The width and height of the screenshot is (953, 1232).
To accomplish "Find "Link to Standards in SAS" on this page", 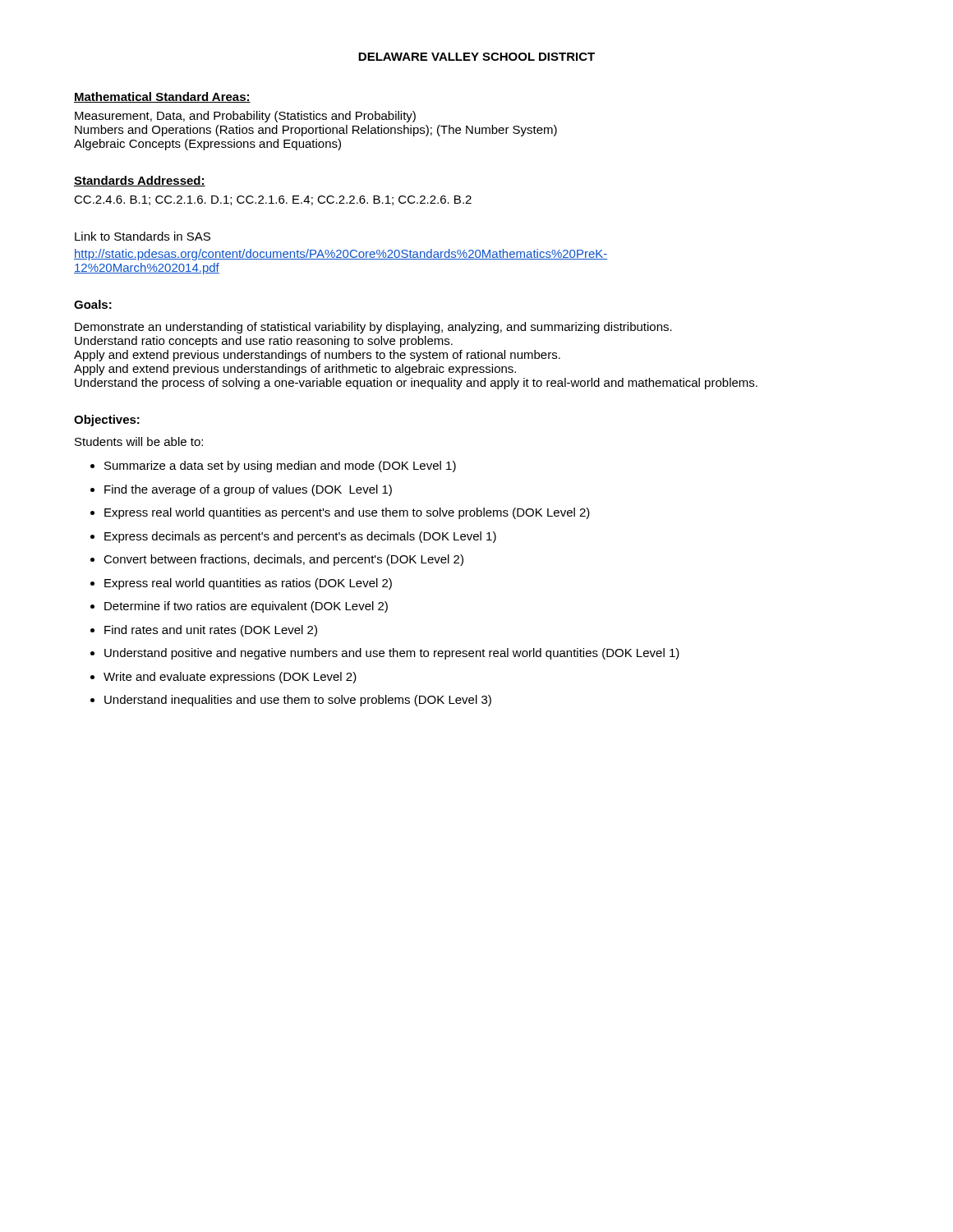I will 142,236.
